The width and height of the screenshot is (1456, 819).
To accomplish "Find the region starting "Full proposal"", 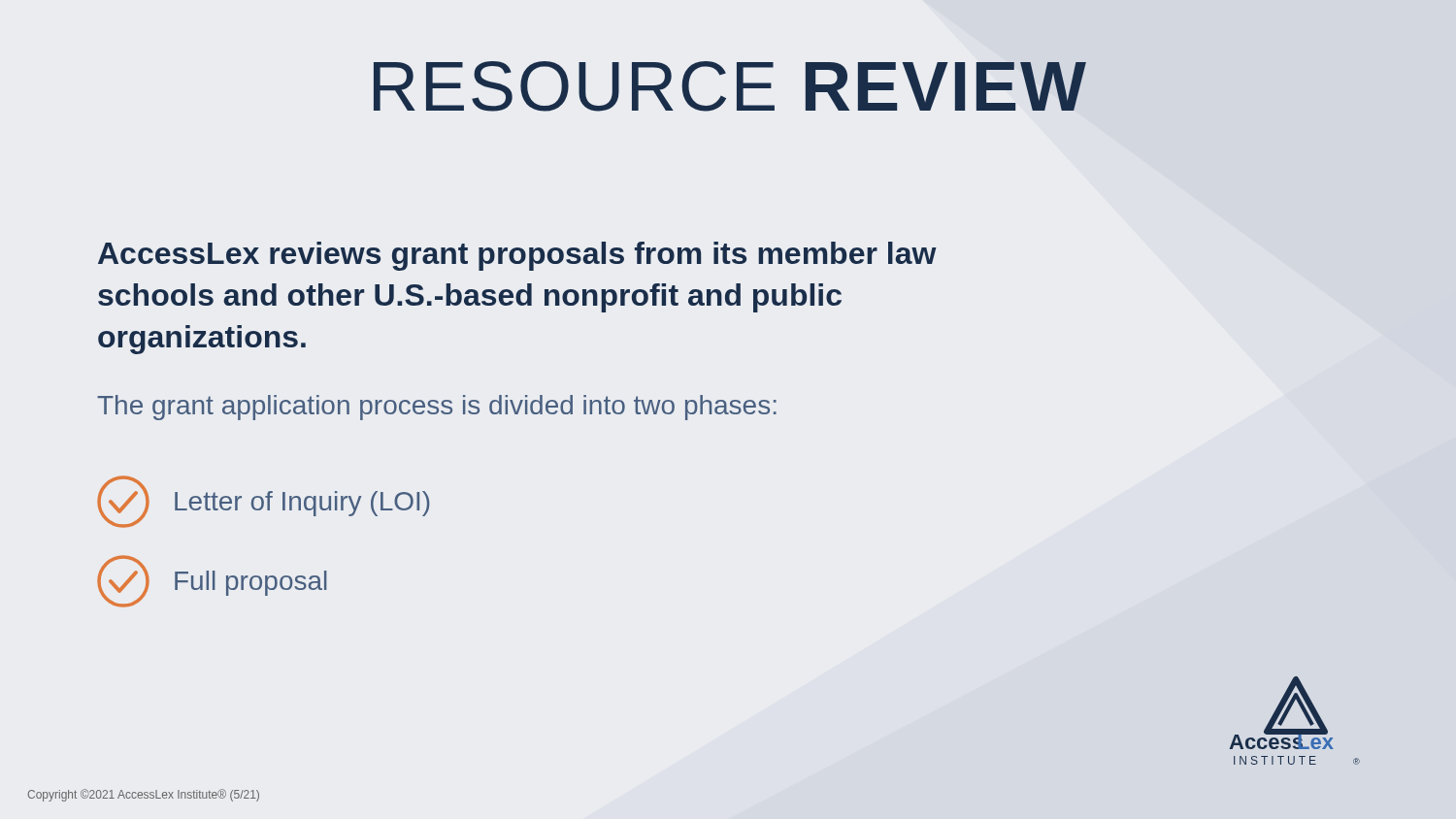I will click(213, 581).
